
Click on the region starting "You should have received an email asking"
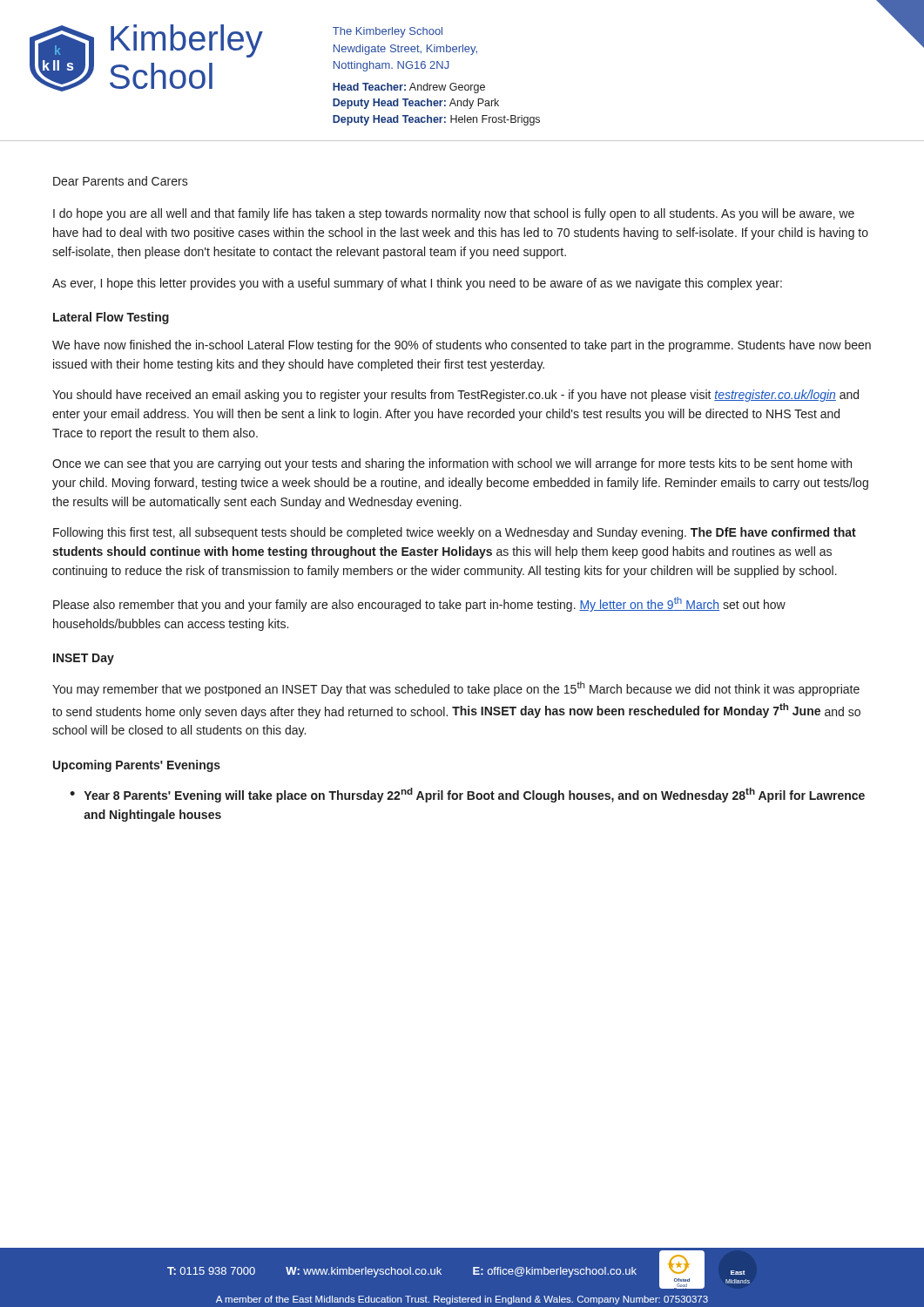click(456, 414)
